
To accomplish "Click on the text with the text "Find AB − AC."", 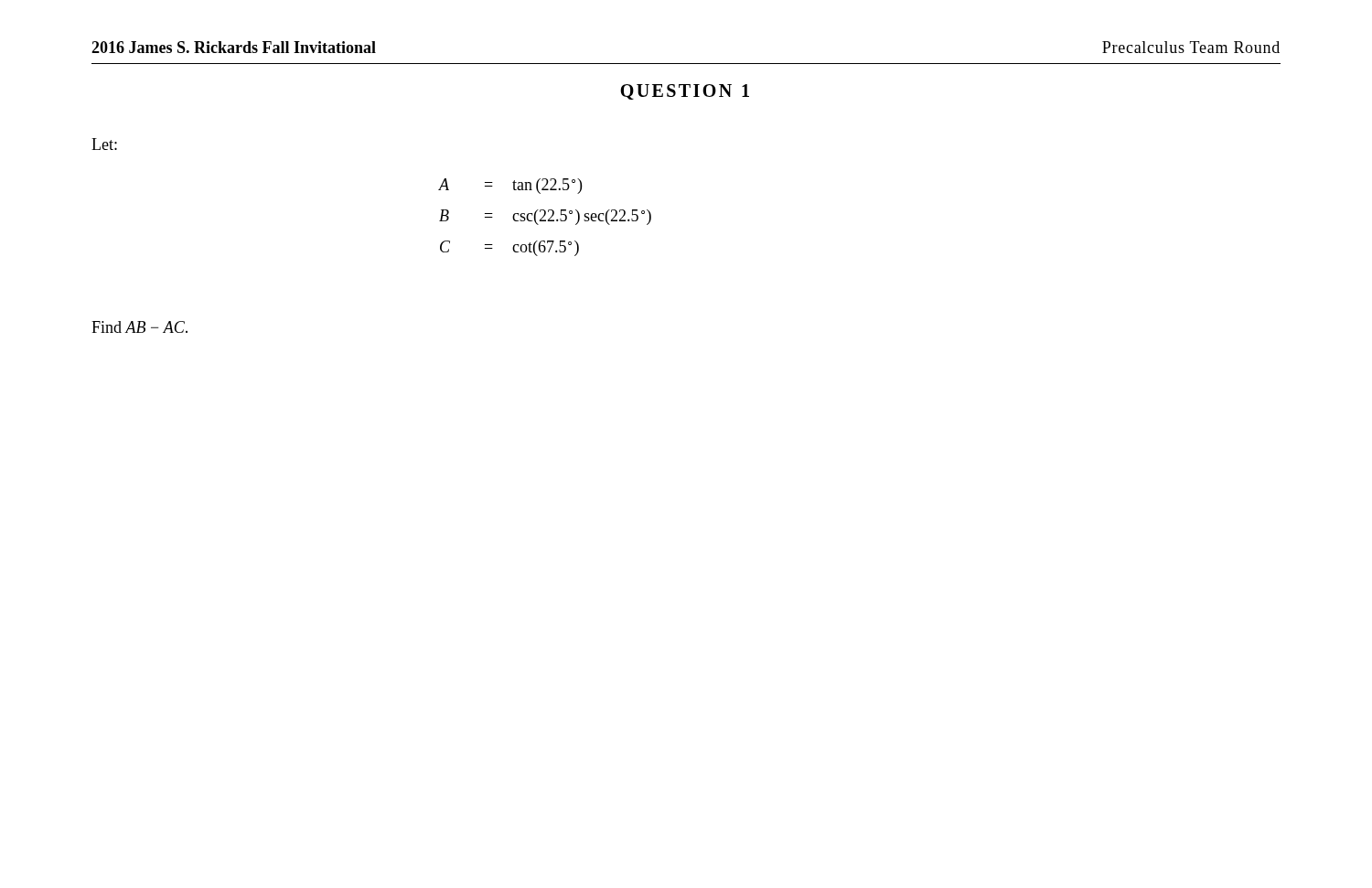I will coord(140,327).
